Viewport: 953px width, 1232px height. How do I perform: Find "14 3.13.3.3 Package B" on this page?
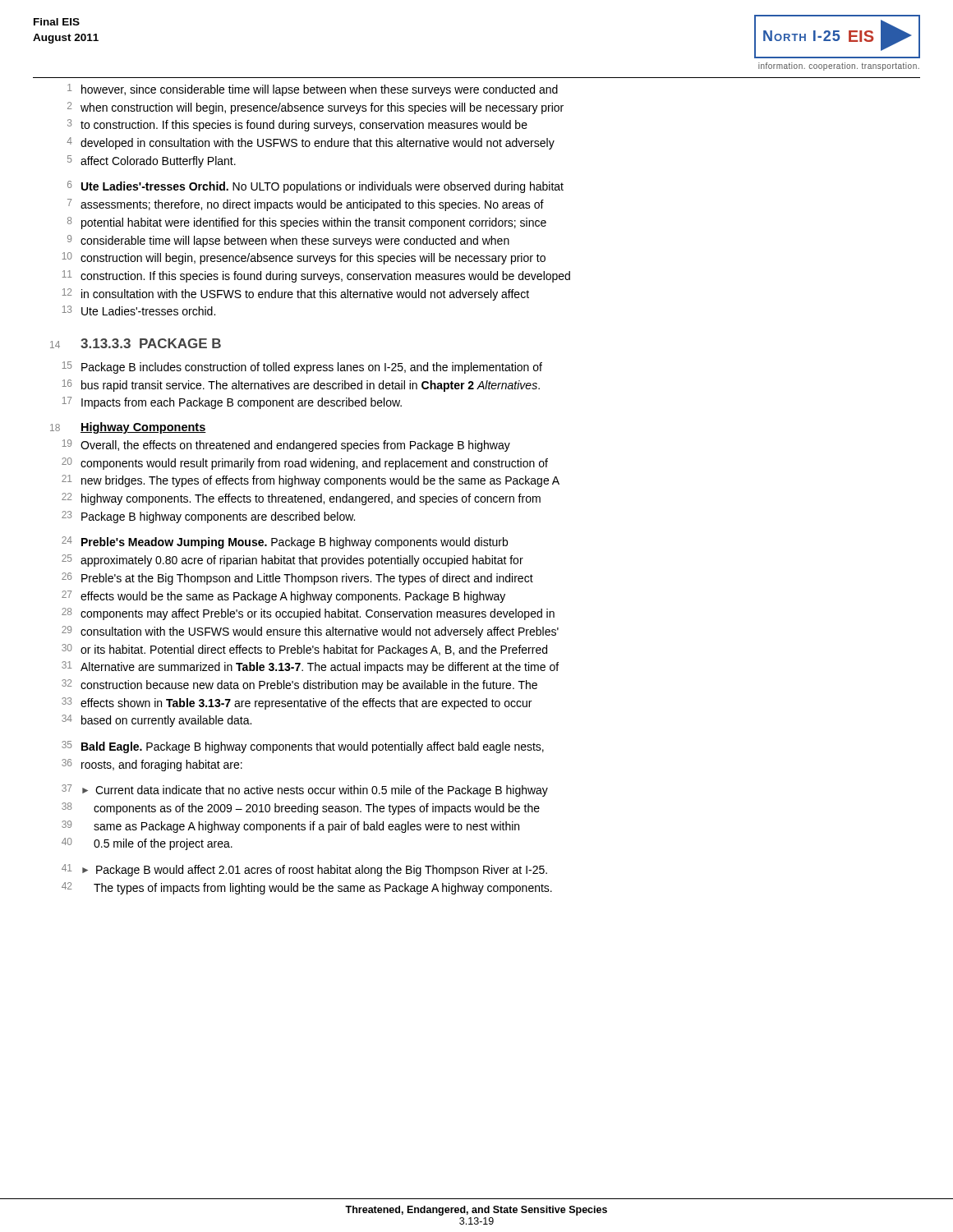tap(135, 344)
